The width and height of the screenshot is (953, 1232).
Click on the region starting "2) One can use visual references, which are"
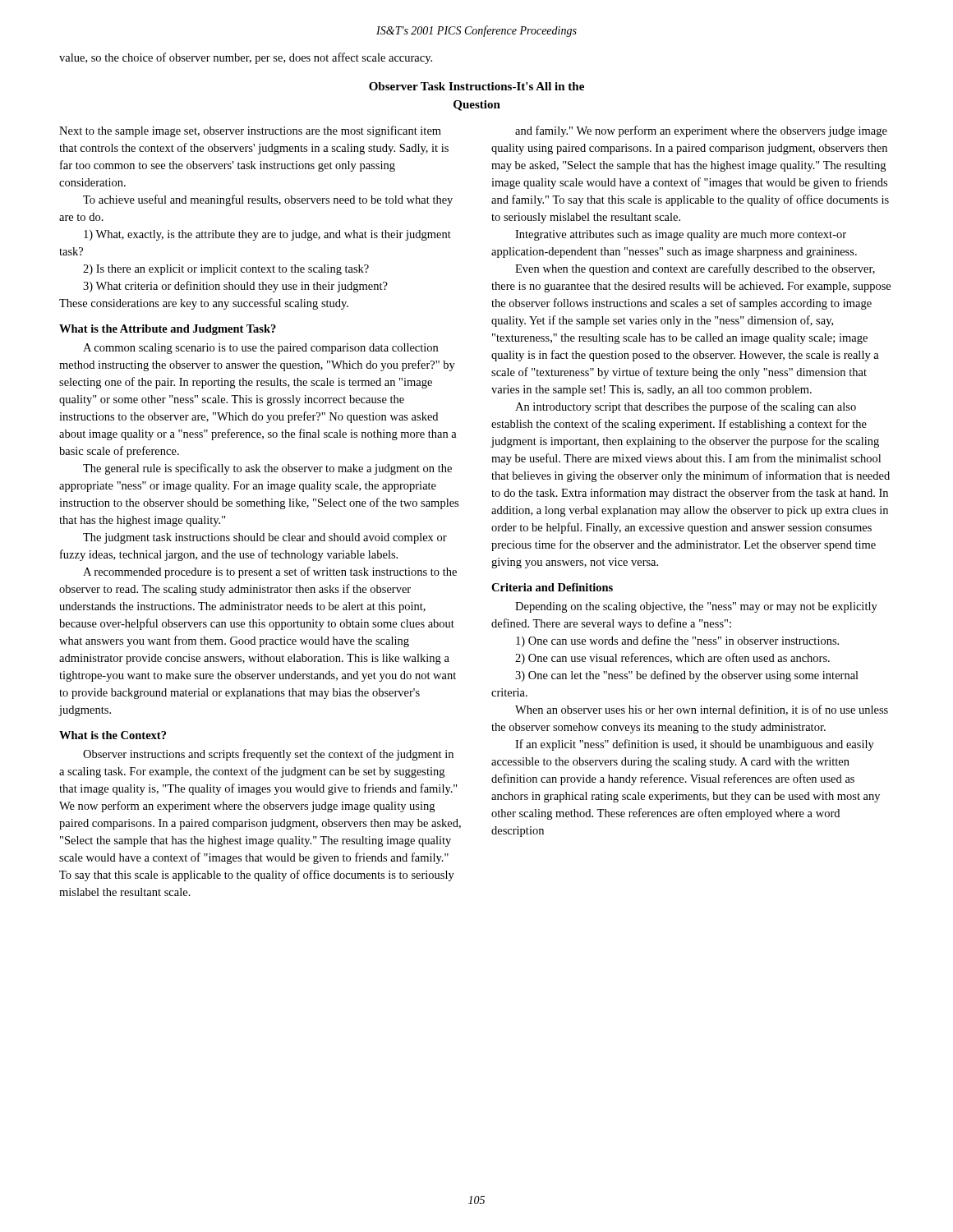(x=673, y=658)
